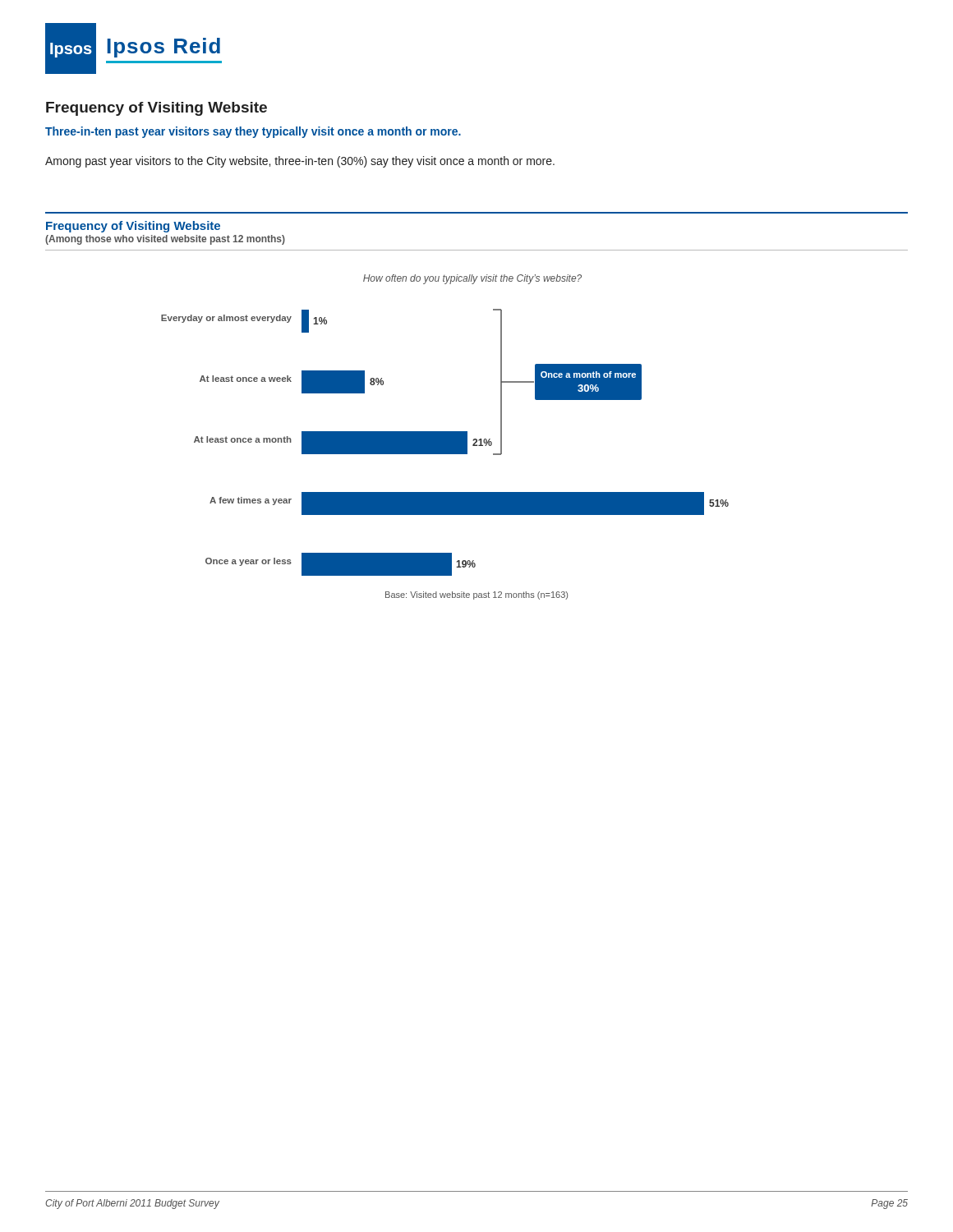Point to the element starting "Base: Visited website past 12 months"
This screenshot has height=1232, width=953.
click(x=476, y=595)
